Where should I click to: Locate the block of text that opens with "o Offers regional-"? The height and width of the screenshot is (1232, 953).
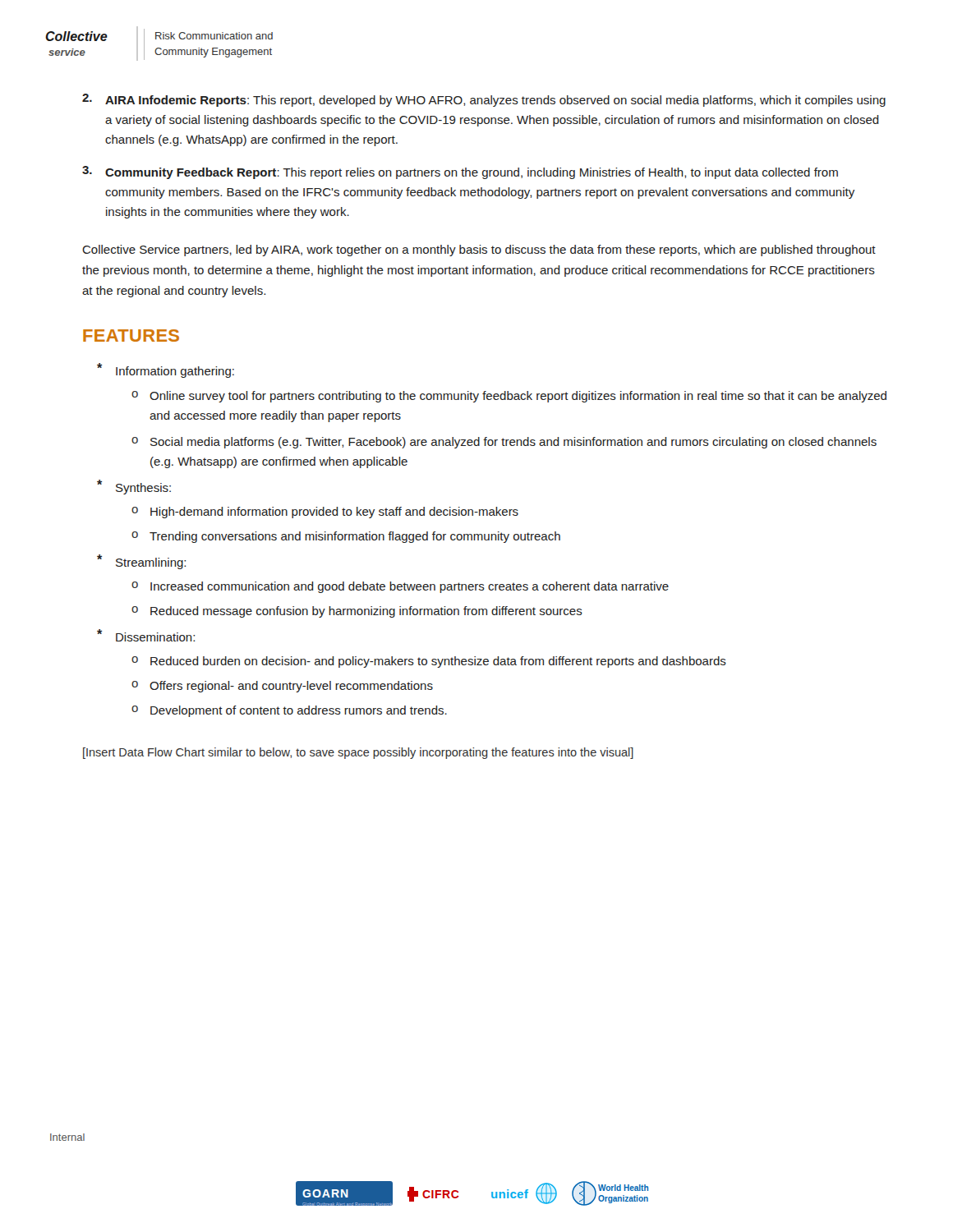pyautogui.click(x=282, y=686)
